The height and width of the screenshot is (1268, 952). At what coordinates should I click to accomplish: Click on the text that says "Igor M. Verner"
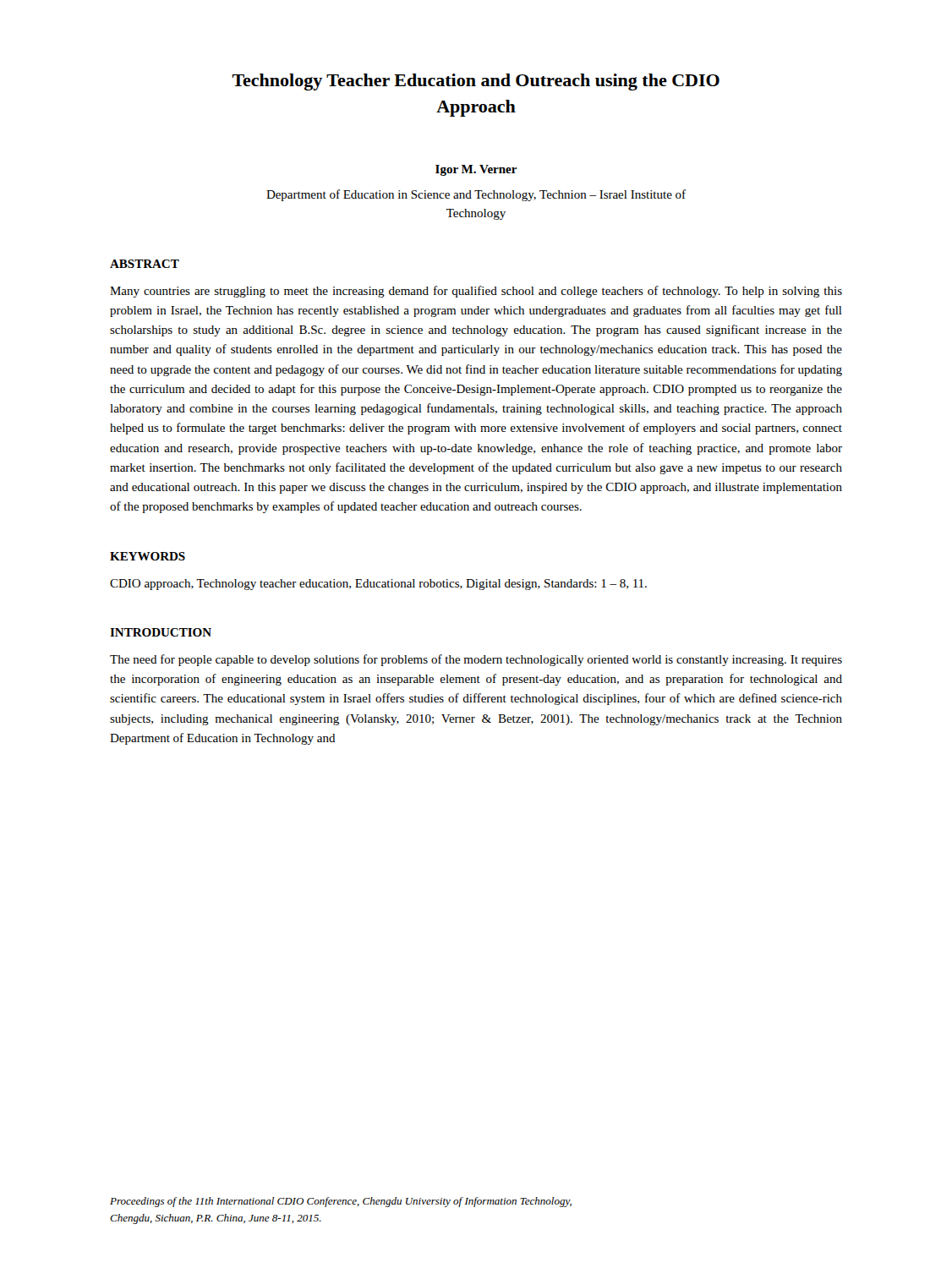tap(476, 169)
